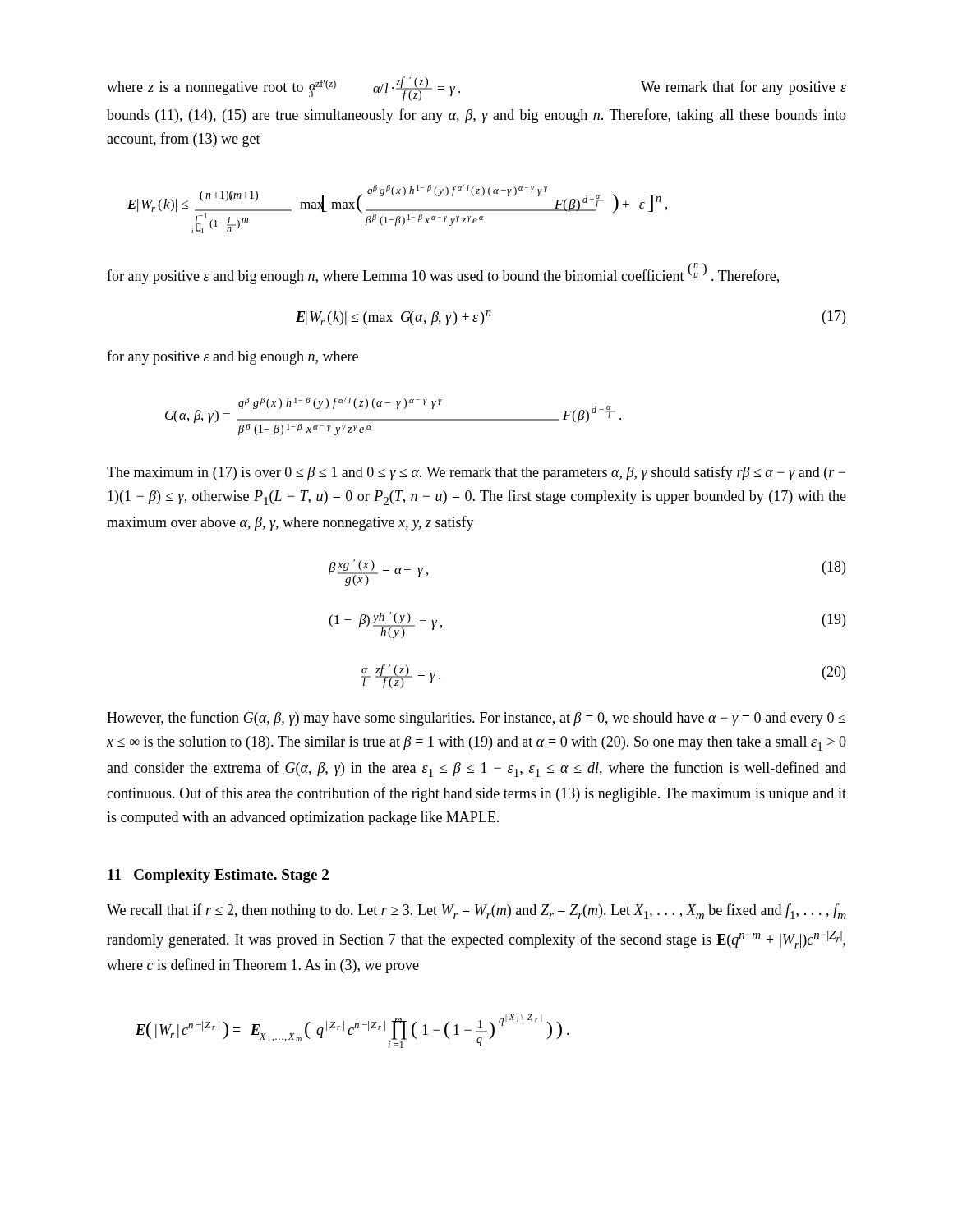Screen dimensions: 1232x953
Task: Find the element starting "We recall that if"
Action: [x=476, y=938]
